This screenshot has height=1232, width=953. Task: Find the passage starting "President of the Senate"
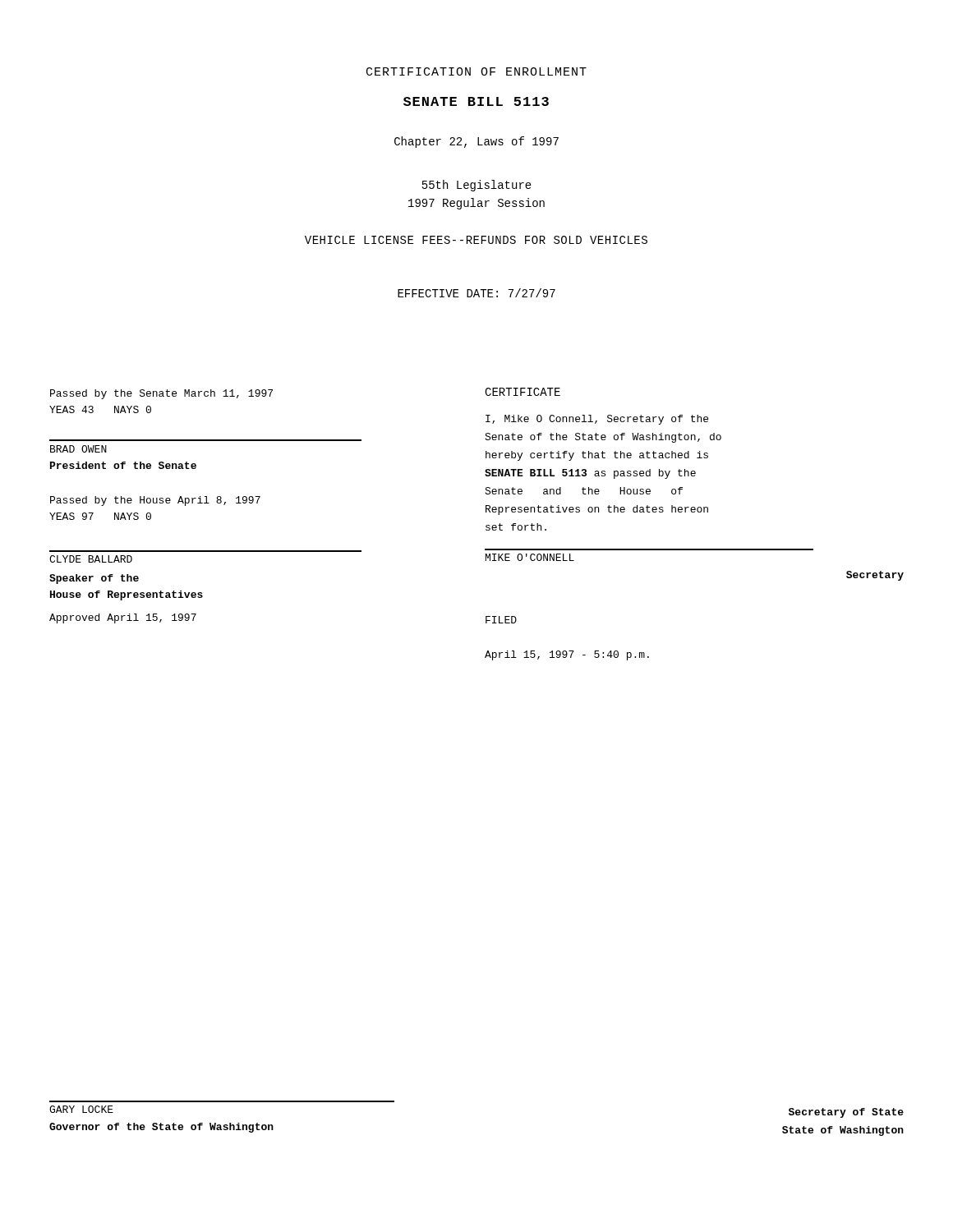point(123,466)
